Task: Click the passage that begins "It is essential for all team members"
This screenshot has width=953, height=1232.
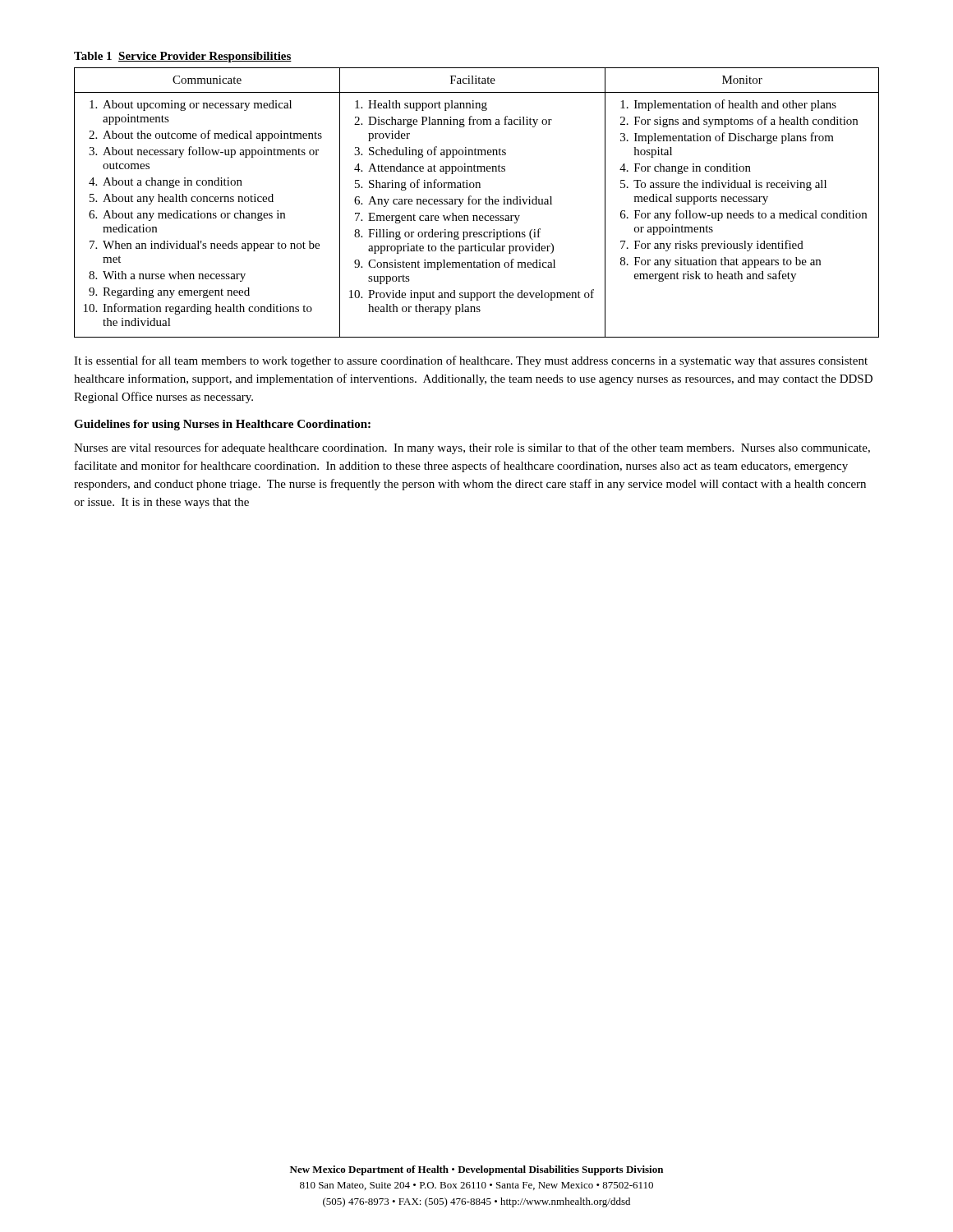Action: coord(473,378)
